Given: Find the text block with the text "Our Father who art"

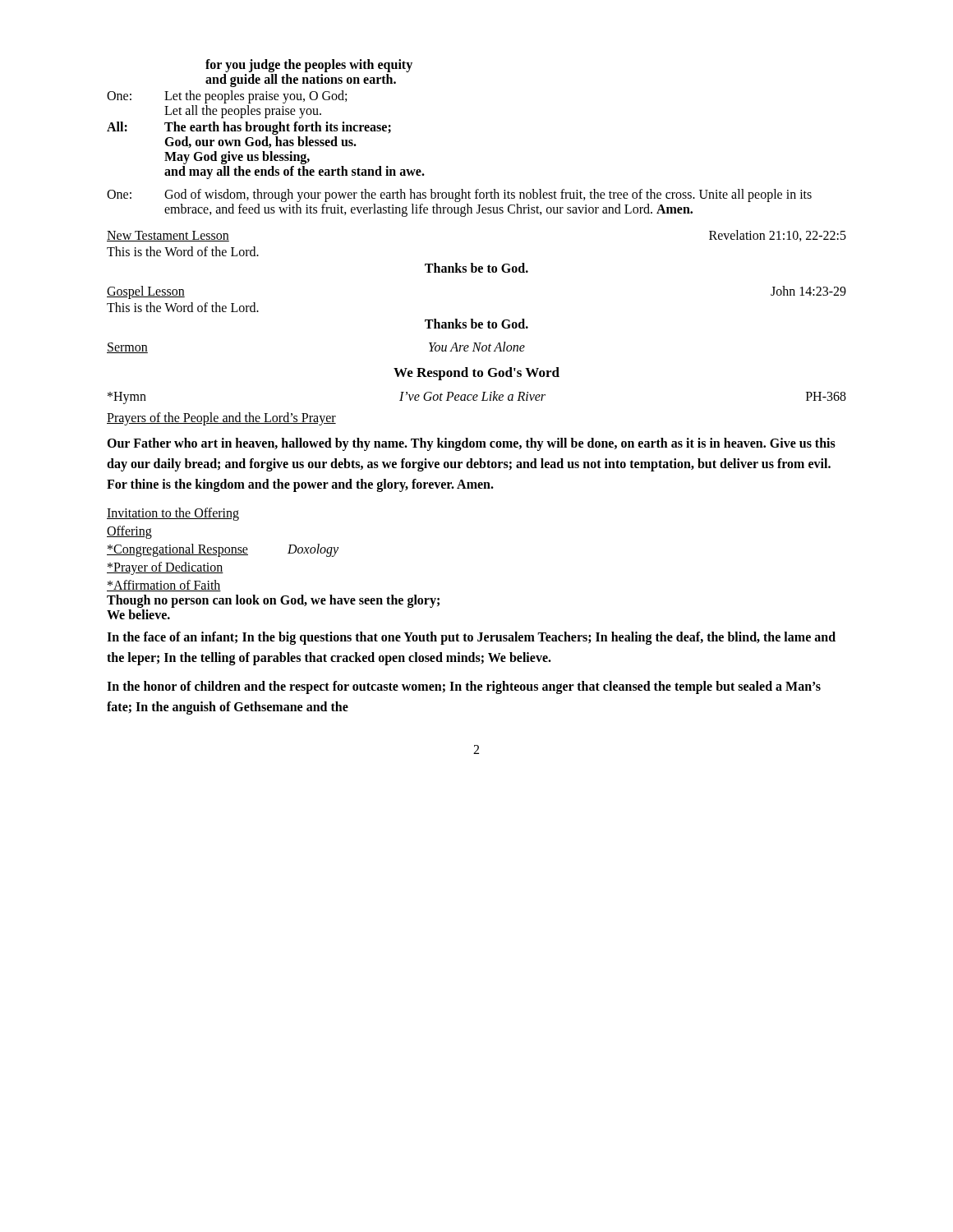Looking at the screenshot, I should [471, 463].
